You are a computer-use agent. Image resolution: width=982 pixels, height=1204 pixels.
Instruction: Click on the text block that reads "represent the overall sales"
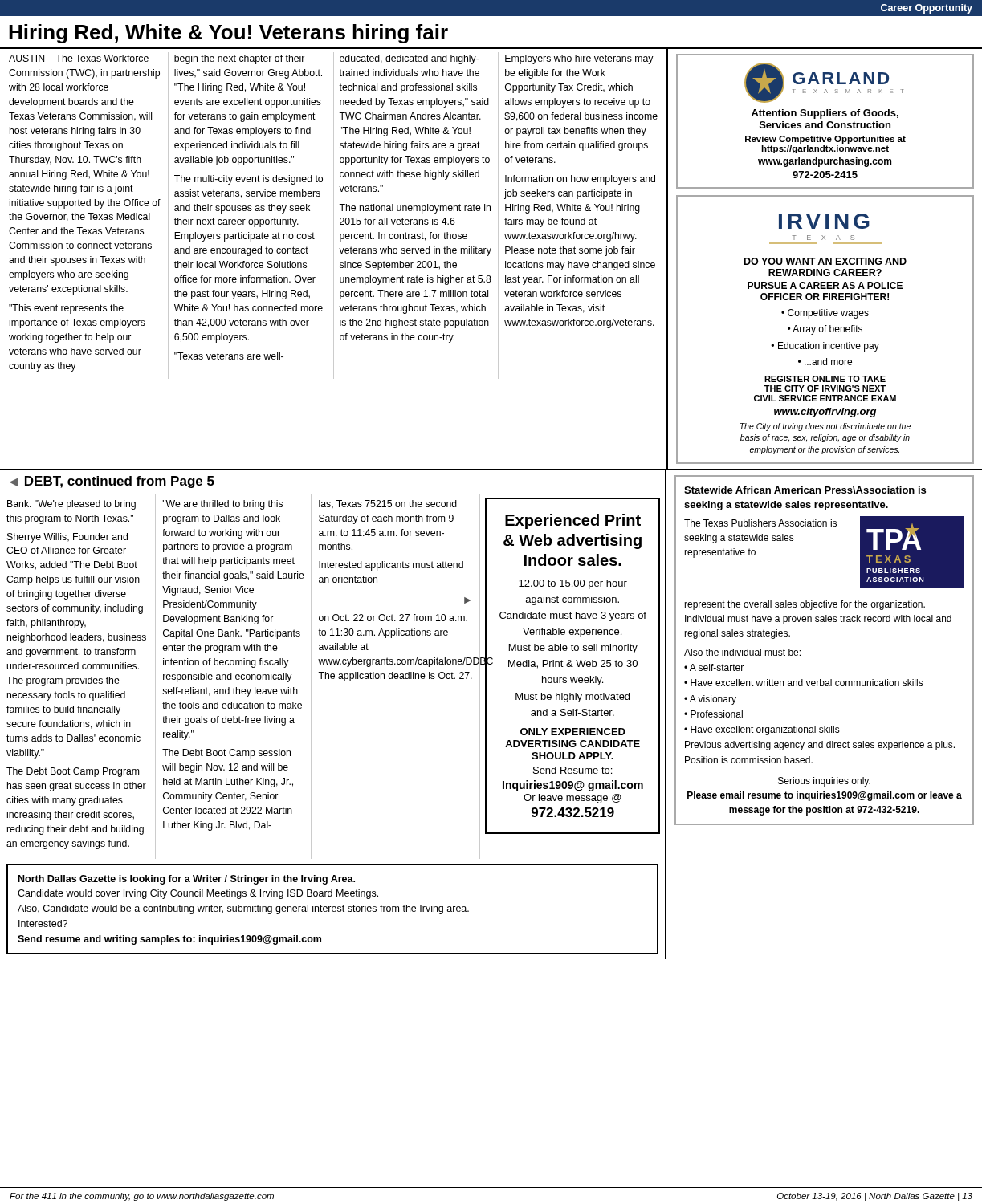pos(818,619)
